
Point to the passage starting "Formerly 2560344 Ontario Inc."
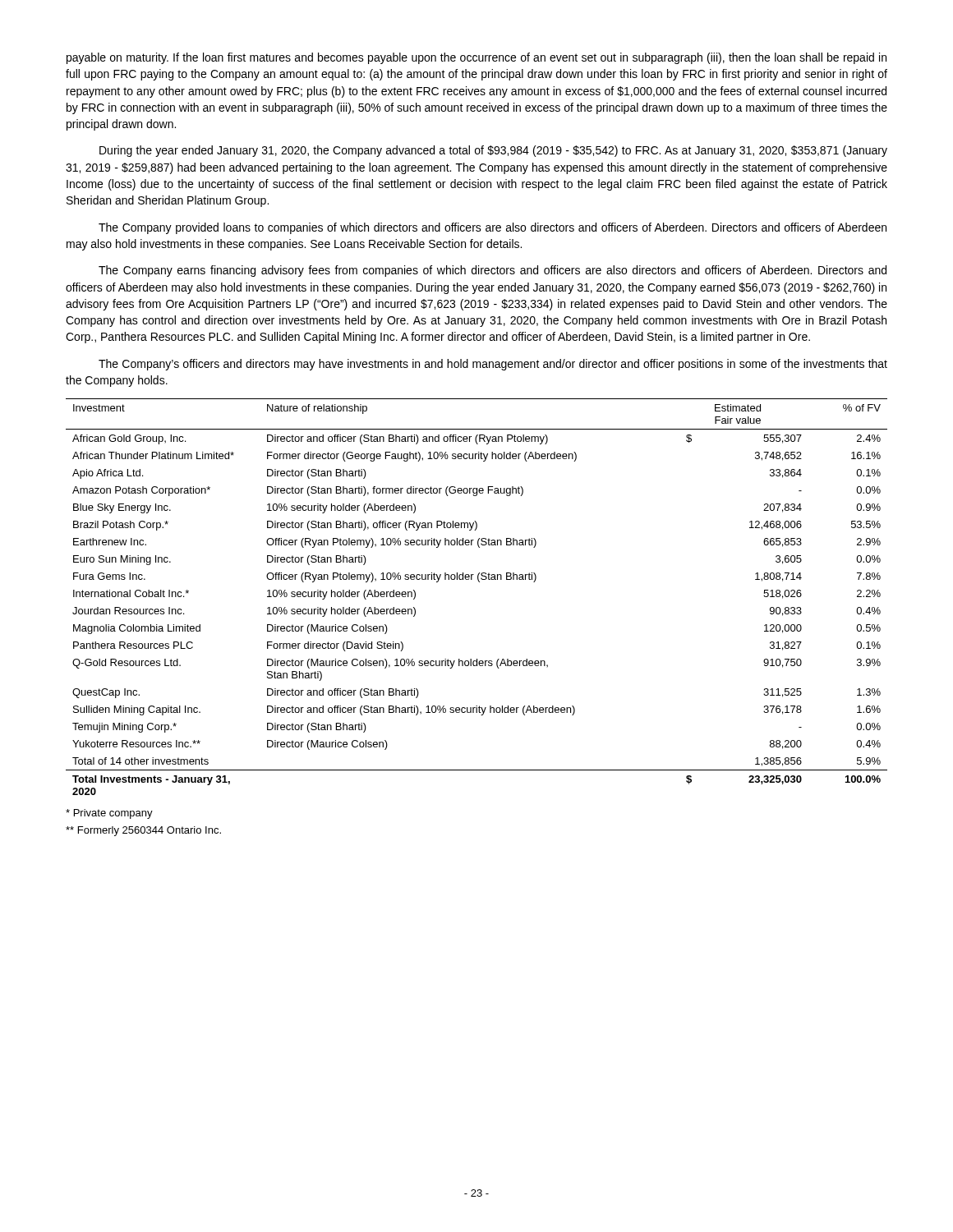point(144,830)
